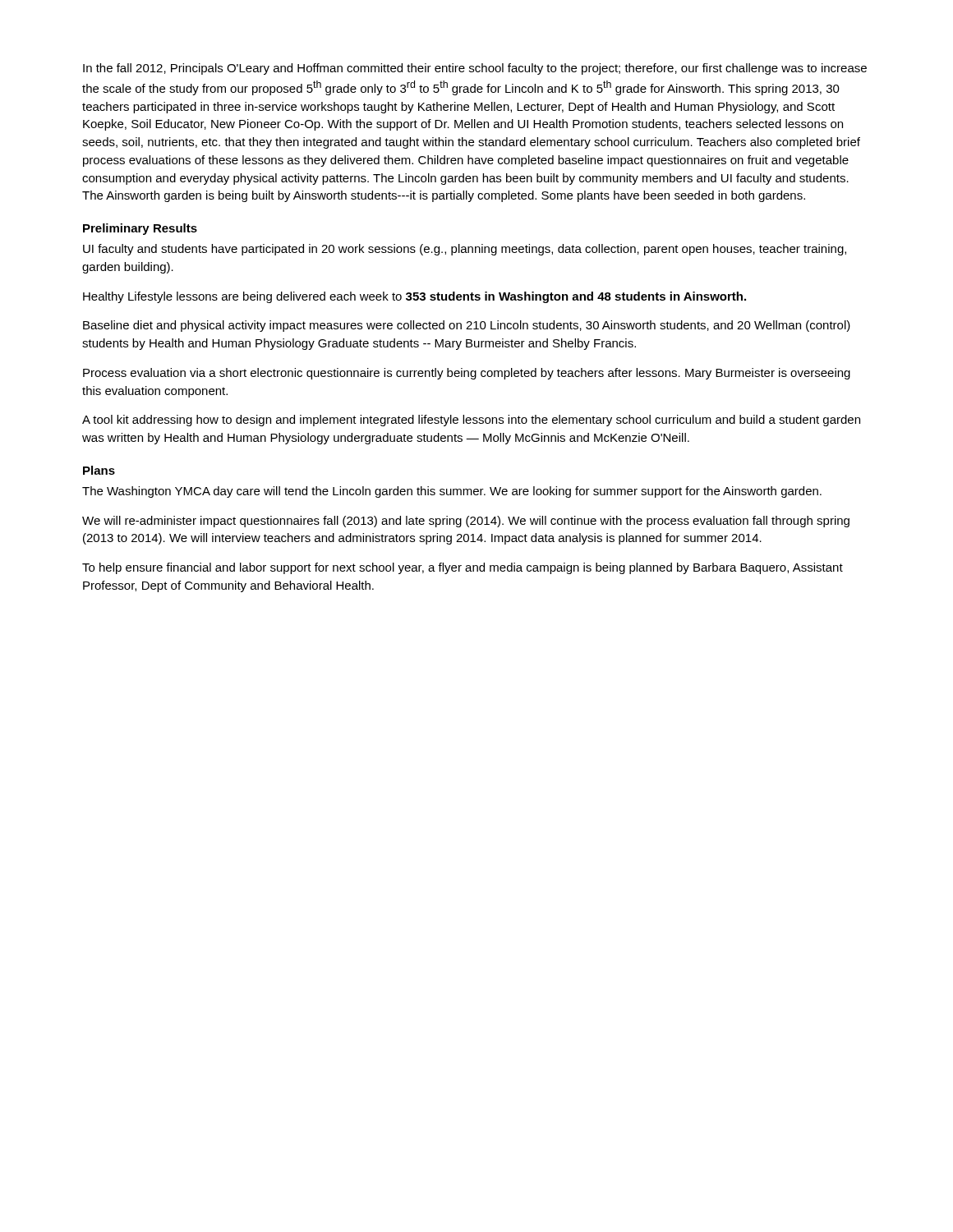Locate the text block that reads "Baseline diet and physical activity impact measures"
This screenshot has height=1232, width=953.
pyautogui.click(x=466, y=334)
